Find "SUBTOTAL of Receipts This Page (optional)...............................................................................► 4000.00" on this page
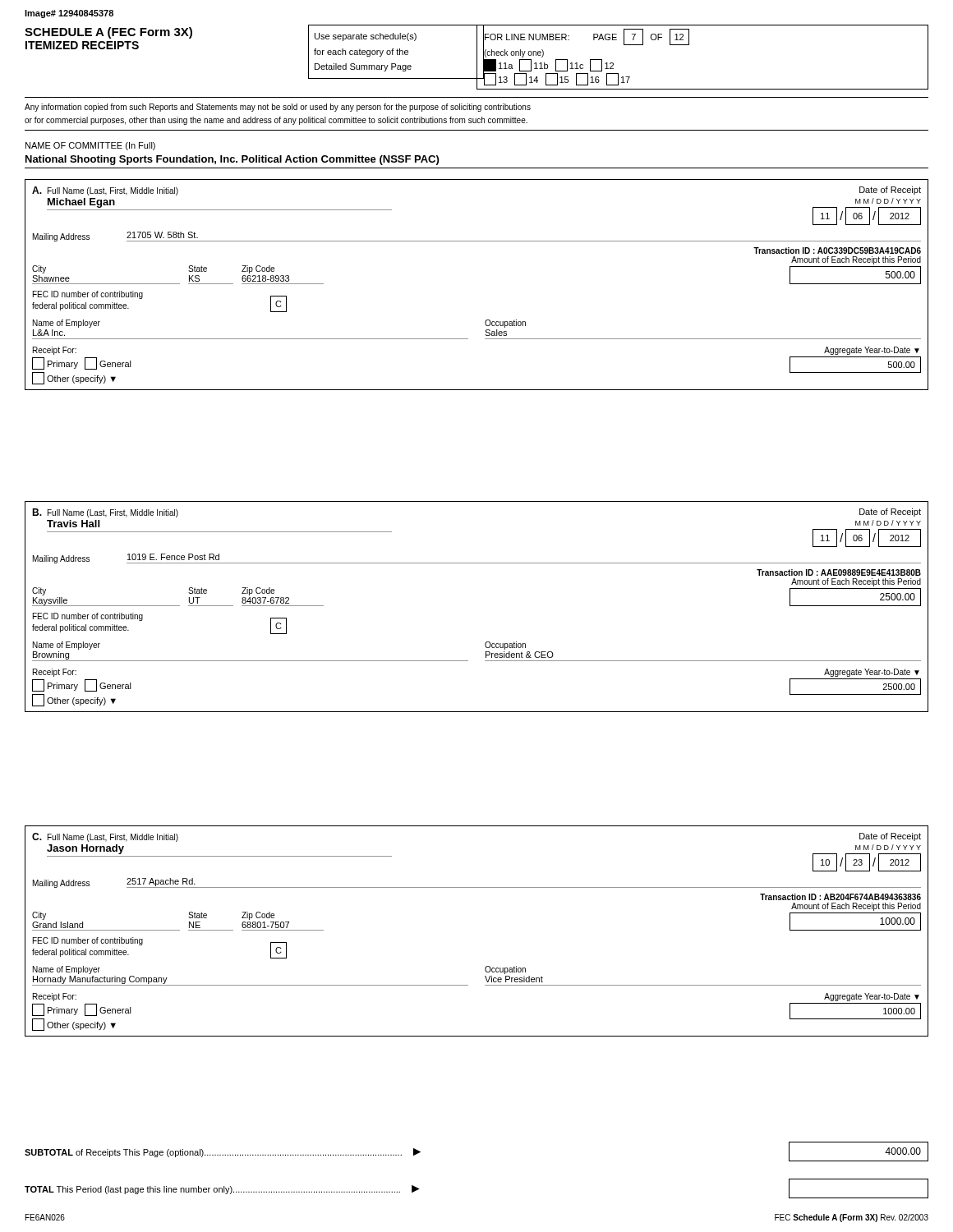The image size is (953, 1232). click(203, 1151)
